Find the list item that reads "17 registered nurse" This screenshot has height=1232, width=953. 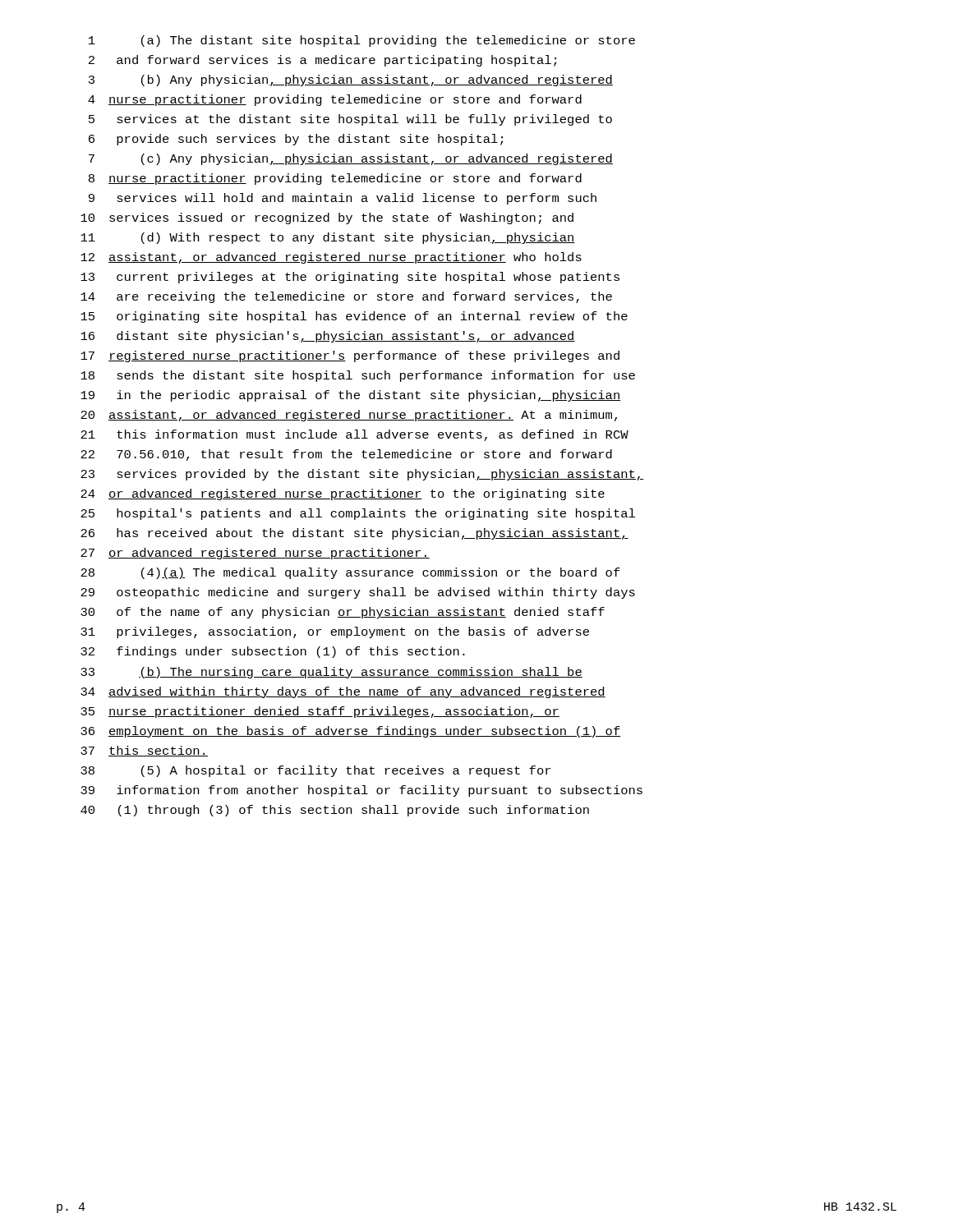point(476,357)
